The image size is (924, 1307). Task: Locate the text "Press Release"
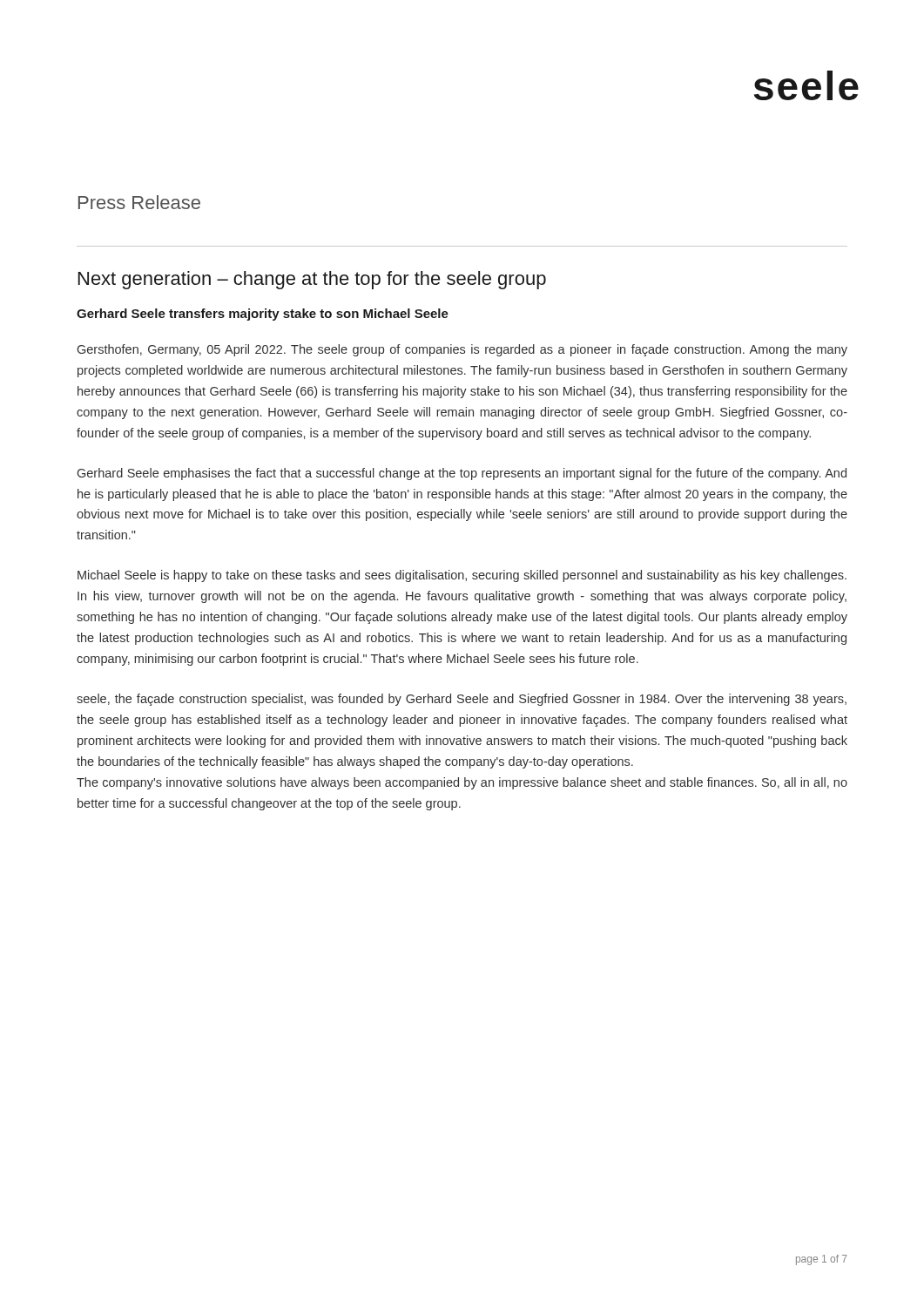[139, 203]
